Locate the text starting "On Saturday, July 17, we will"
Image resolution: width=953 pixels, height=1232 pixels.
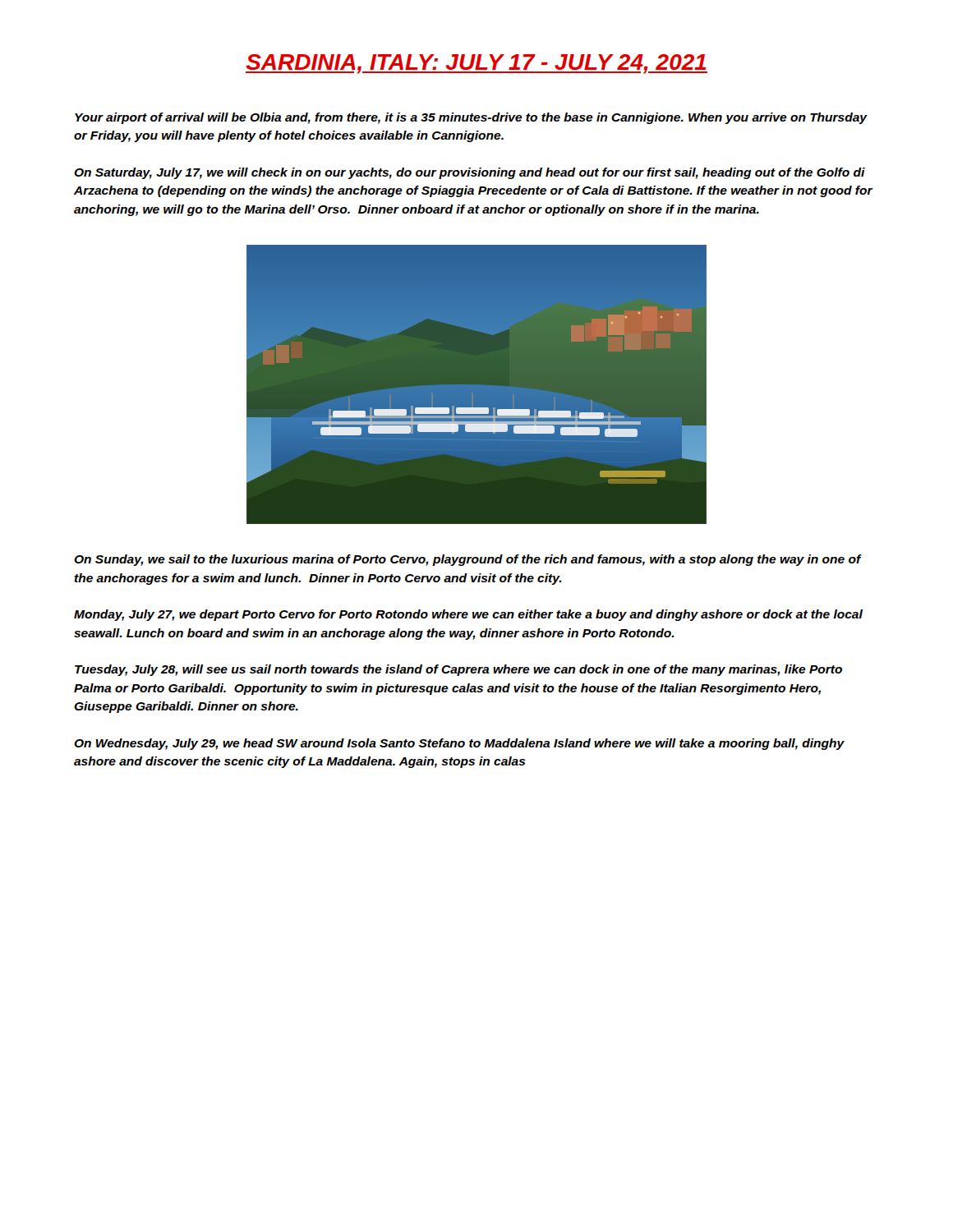point(473,190)
